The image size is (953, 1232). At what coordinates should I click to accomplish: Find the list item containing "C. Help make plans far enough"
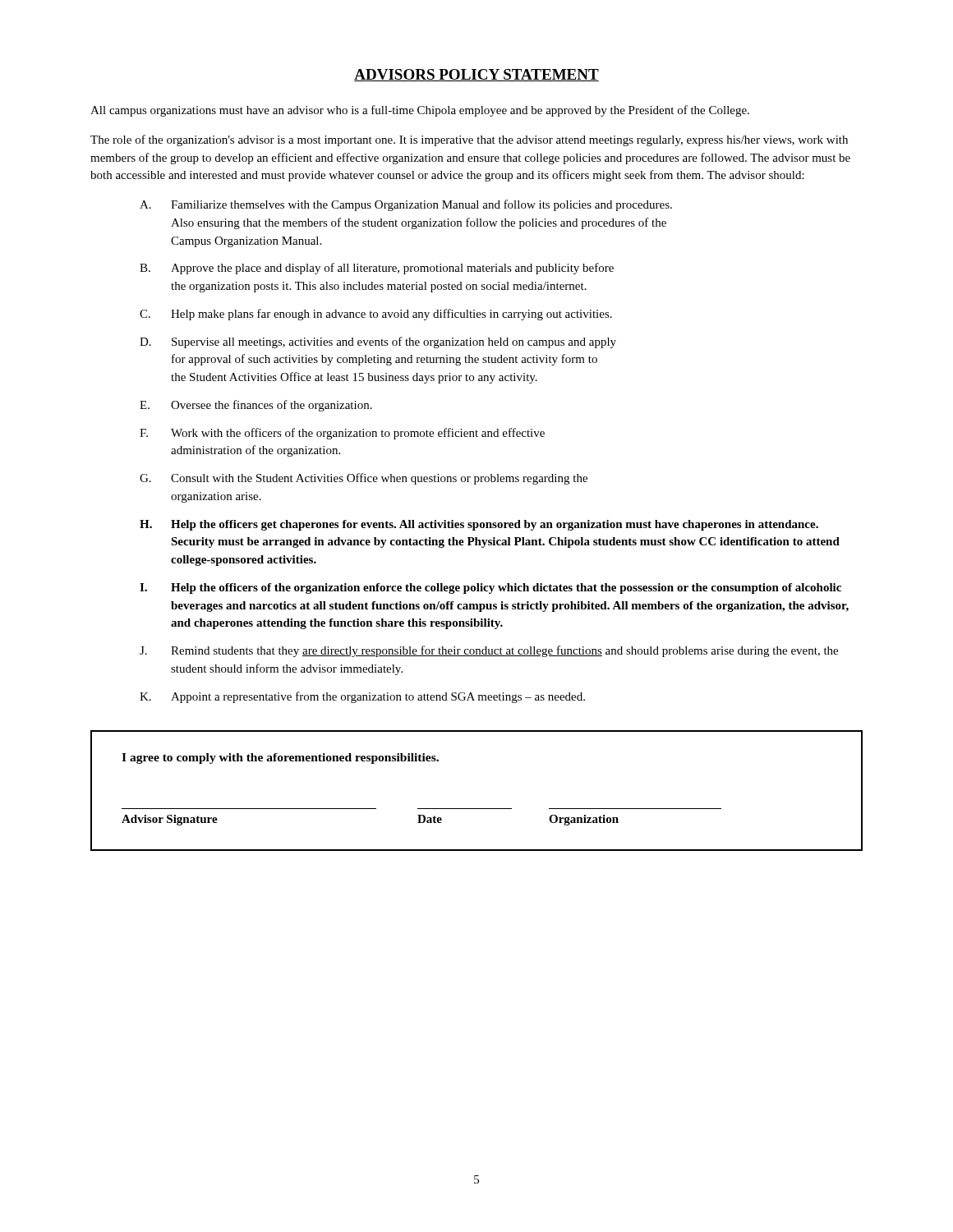(x=501, y=314)
